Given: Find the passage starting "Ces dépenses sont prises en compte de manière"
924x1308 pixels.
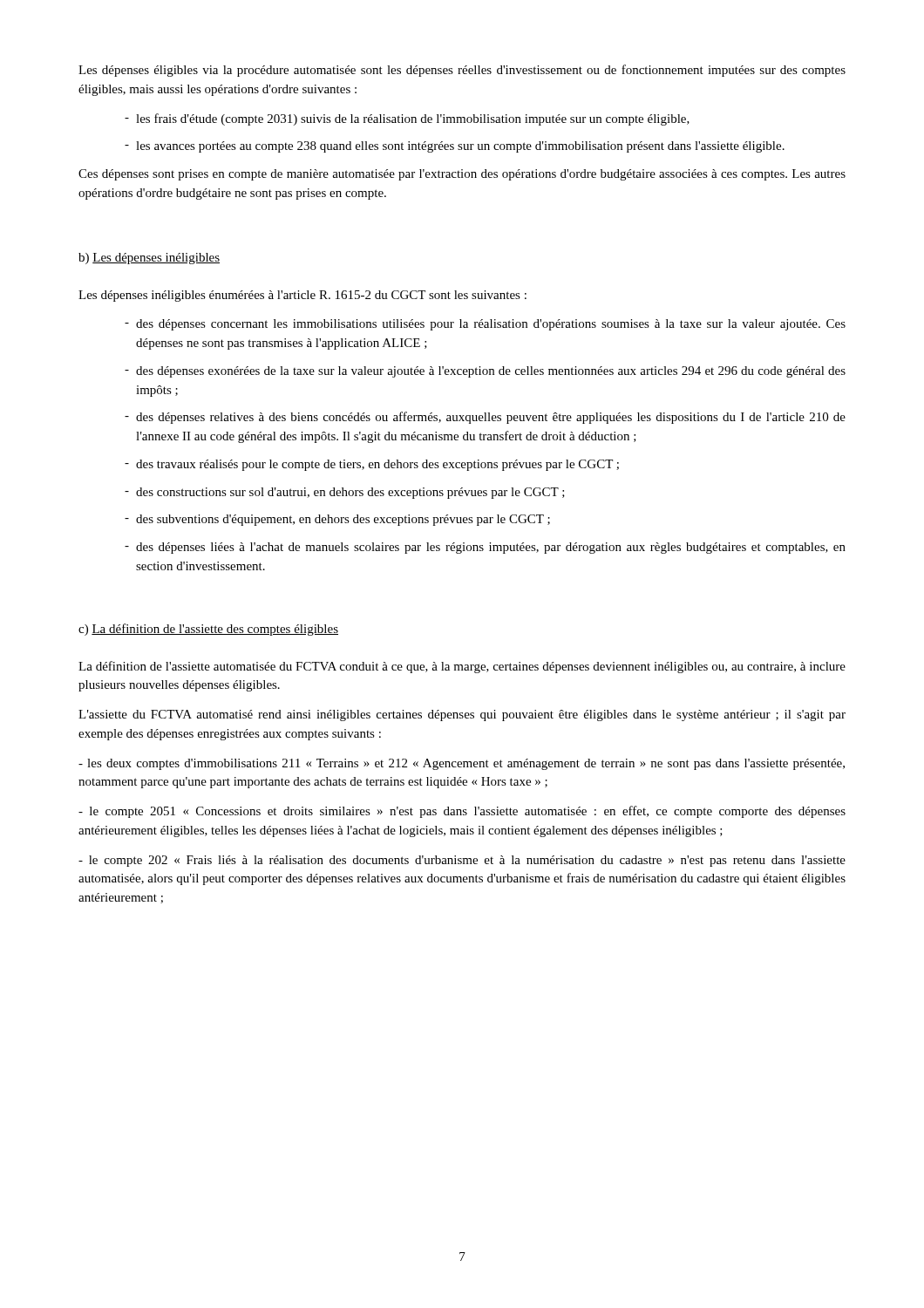Looking at the screenshot, I should point(462,183).
